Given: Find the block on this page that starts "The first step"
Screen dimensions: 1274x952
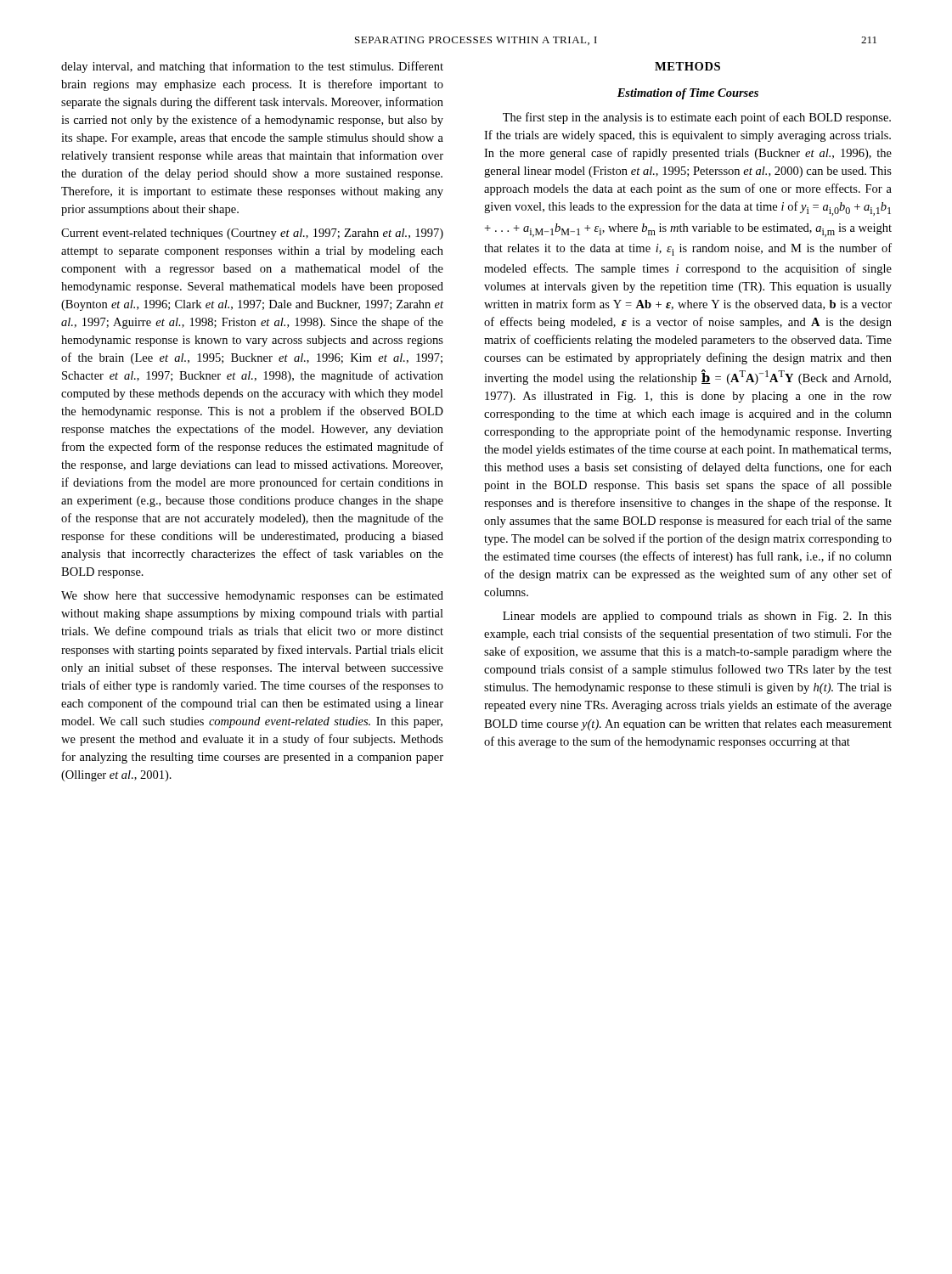Looking at the screenshot, I should [x=688, y=355].
